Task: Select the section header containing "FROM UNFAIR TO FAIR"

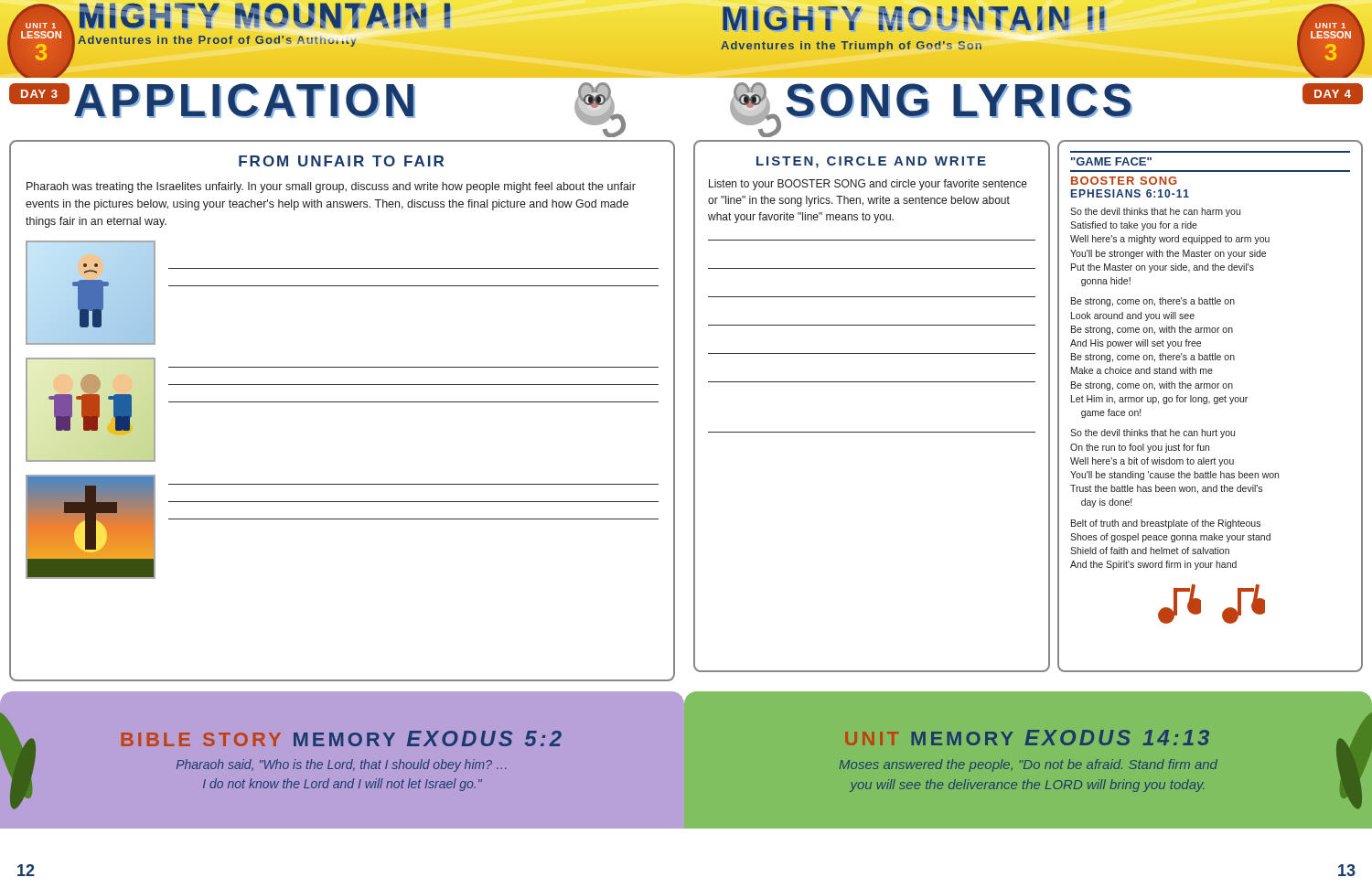Action: point(342,161)
